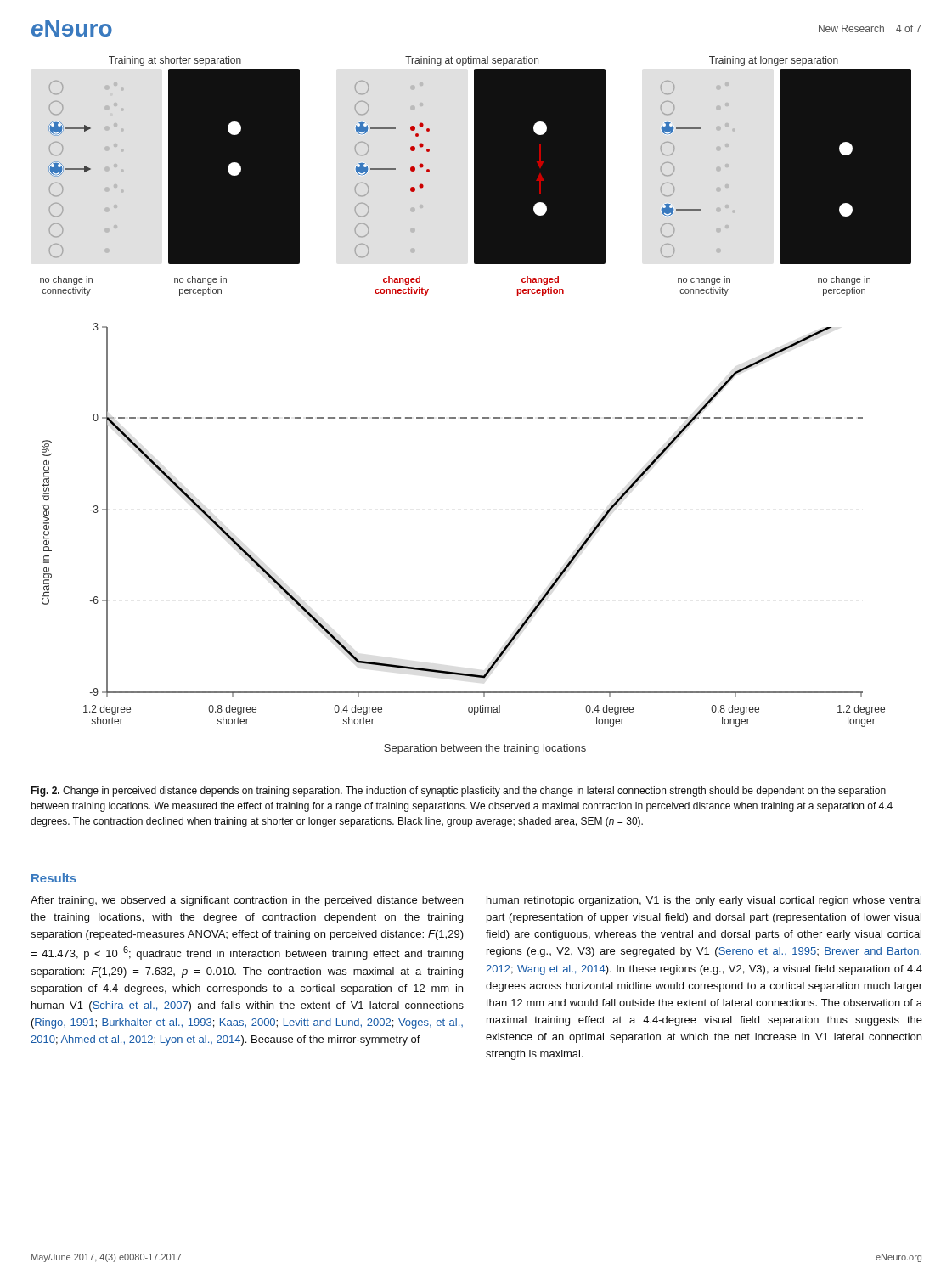
Task: Where is the caption that starts "Fig. 2. Change in perceived"?
Action: click(x=462, y=806)
